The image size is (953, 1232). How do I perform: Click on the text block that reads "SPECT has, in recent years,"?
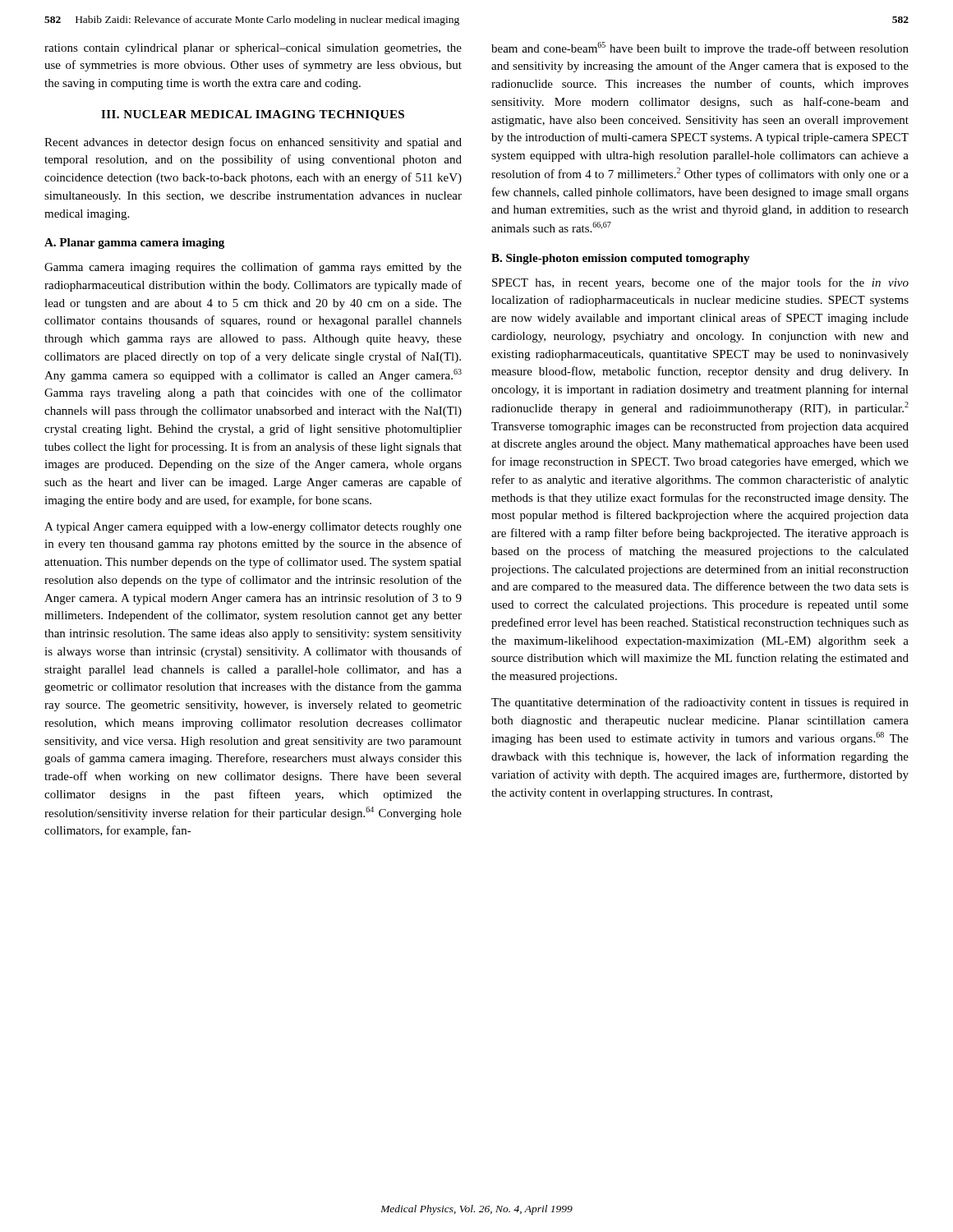click(700, 538)
